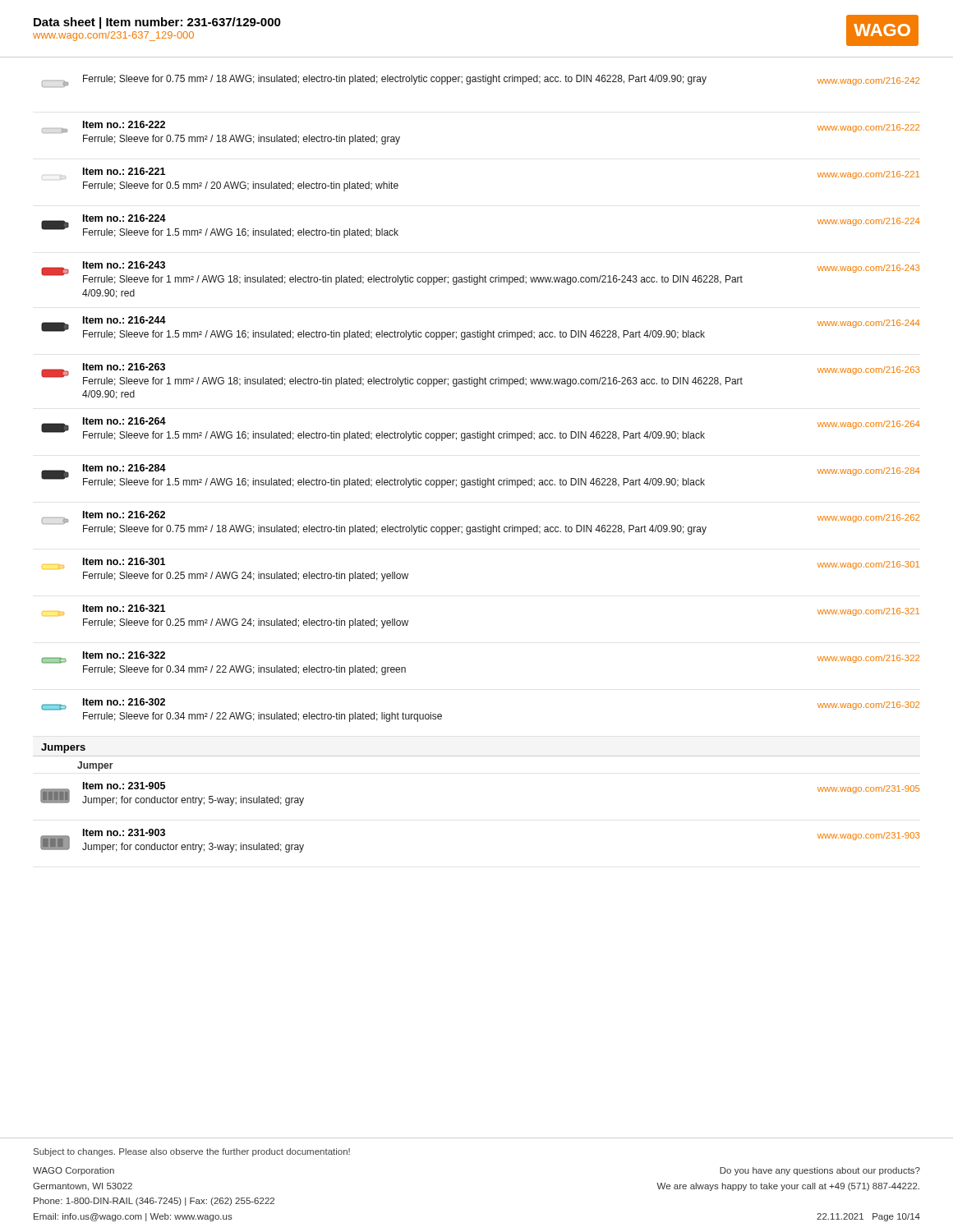Point to the text starting "Item no.: 216-322"

pos(54,657)
